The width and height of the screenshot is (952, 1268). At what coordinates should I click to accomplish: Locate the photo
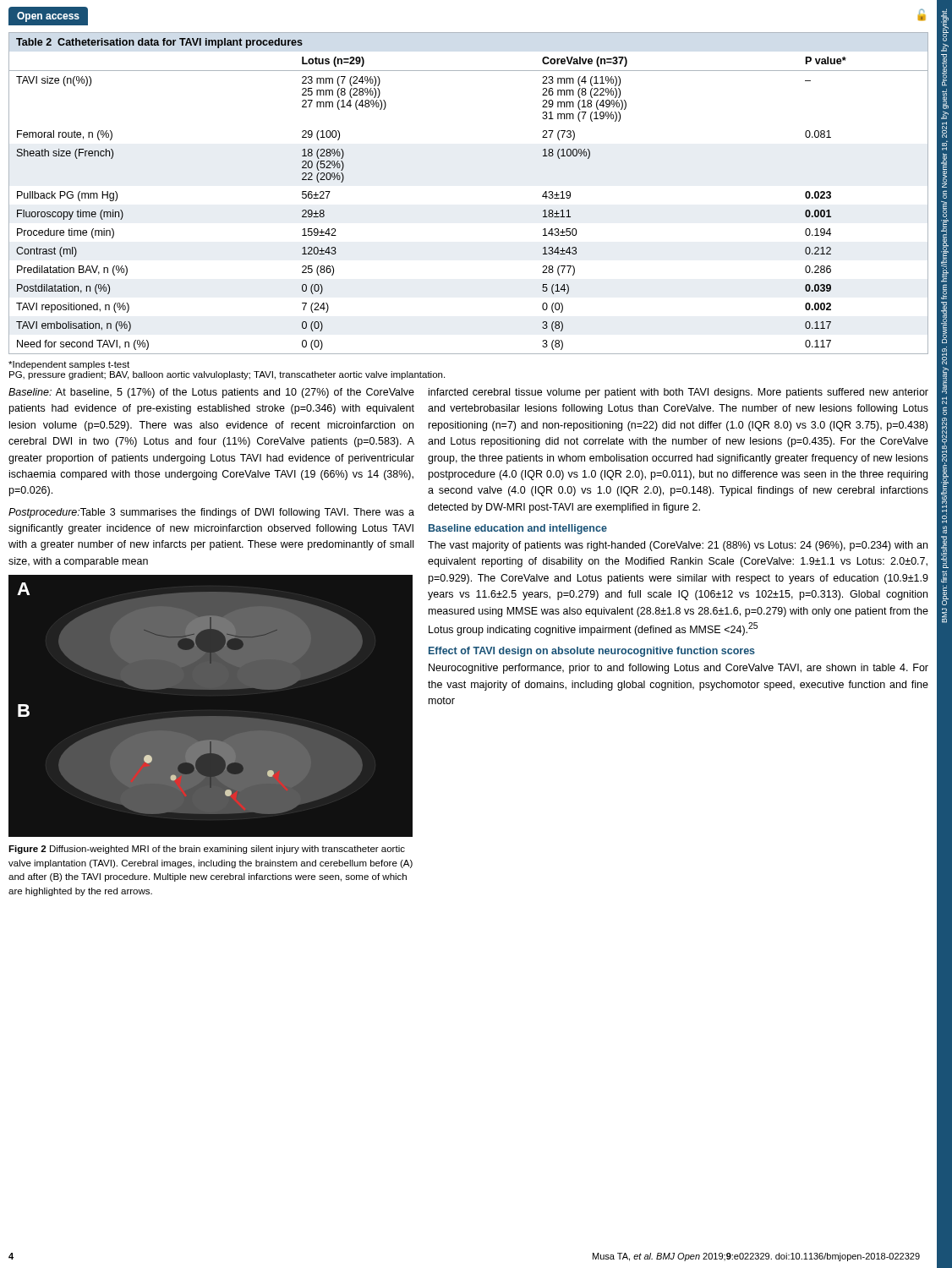(x=211, y=737)
